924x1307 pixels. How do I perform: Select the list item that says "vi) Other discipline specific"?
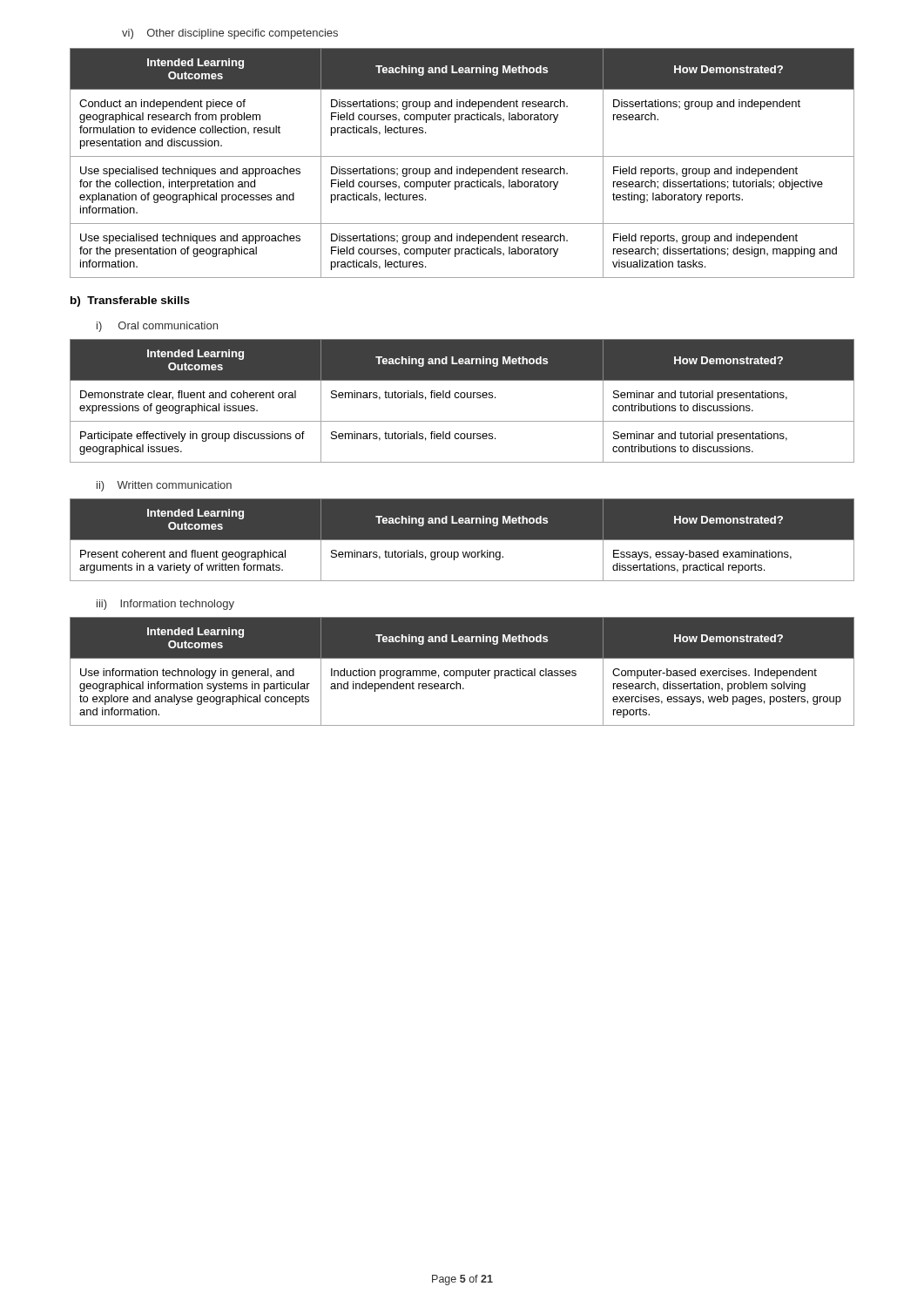tap(230, 33)
